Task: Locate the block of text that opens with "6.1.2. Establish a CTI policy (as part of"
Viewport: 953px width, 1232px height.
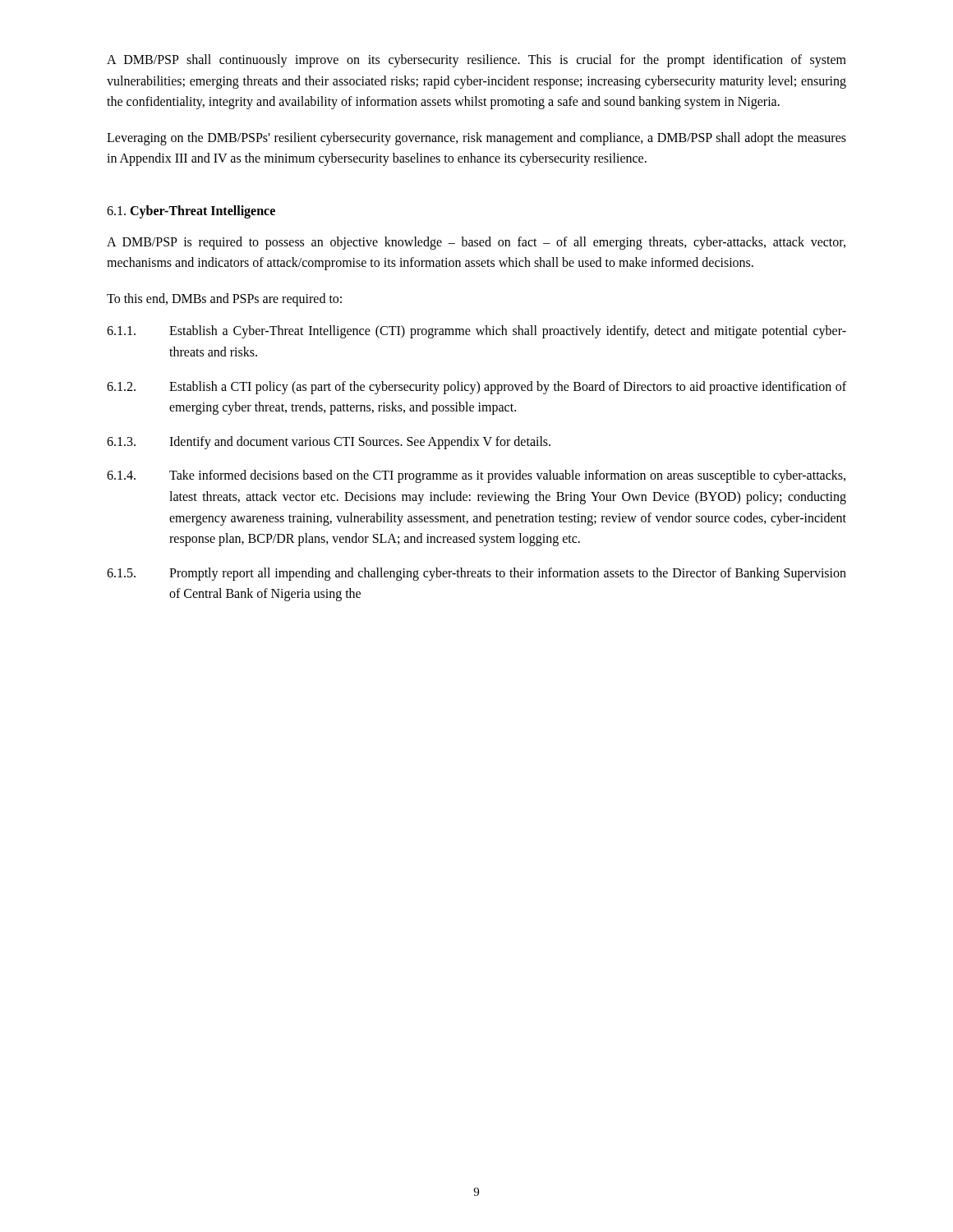Action: (x=476, y=397)
